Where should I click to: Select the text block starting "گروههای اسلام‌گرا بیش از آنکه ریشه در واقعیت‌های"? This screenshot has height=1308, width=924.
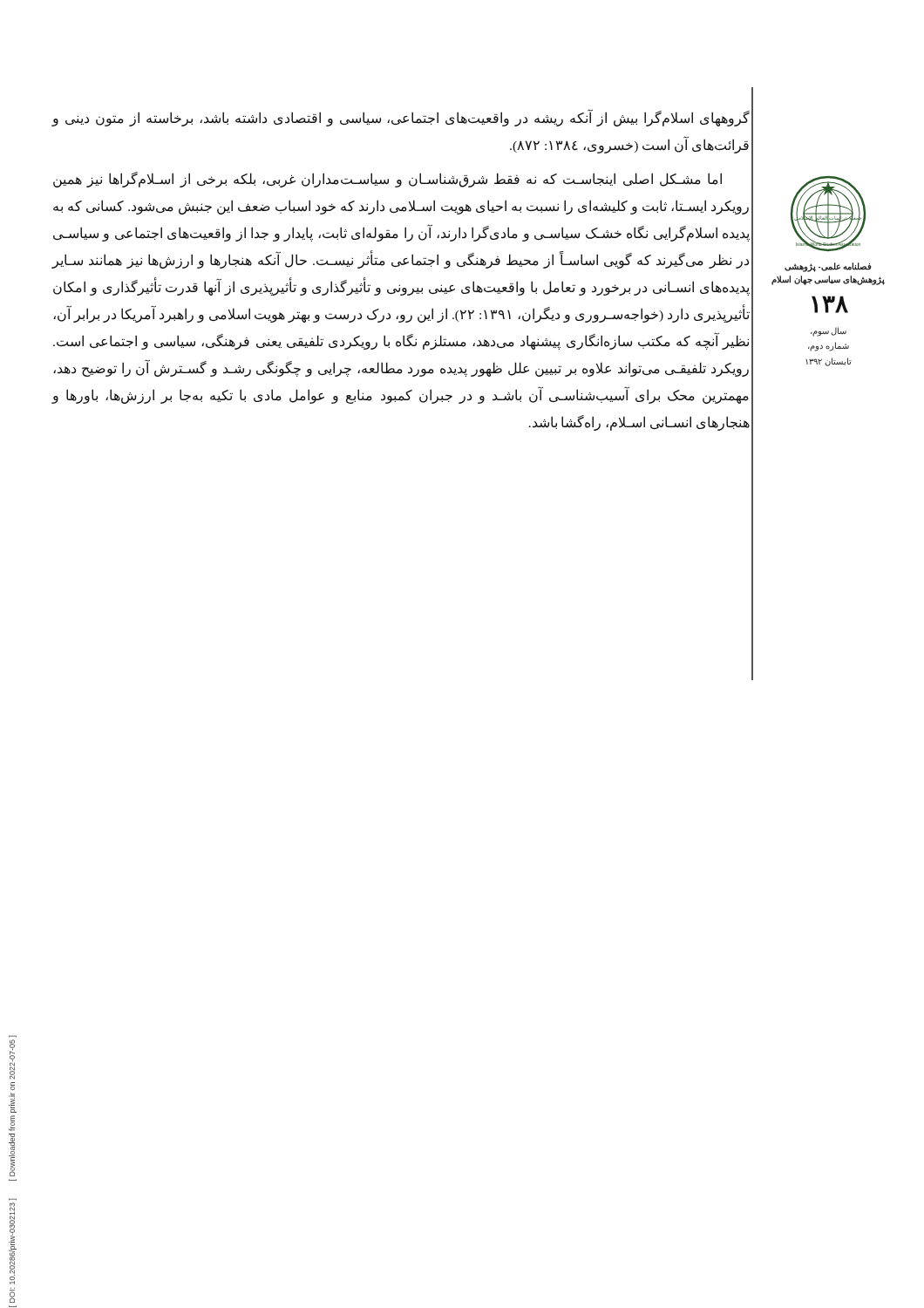point(401,270)
